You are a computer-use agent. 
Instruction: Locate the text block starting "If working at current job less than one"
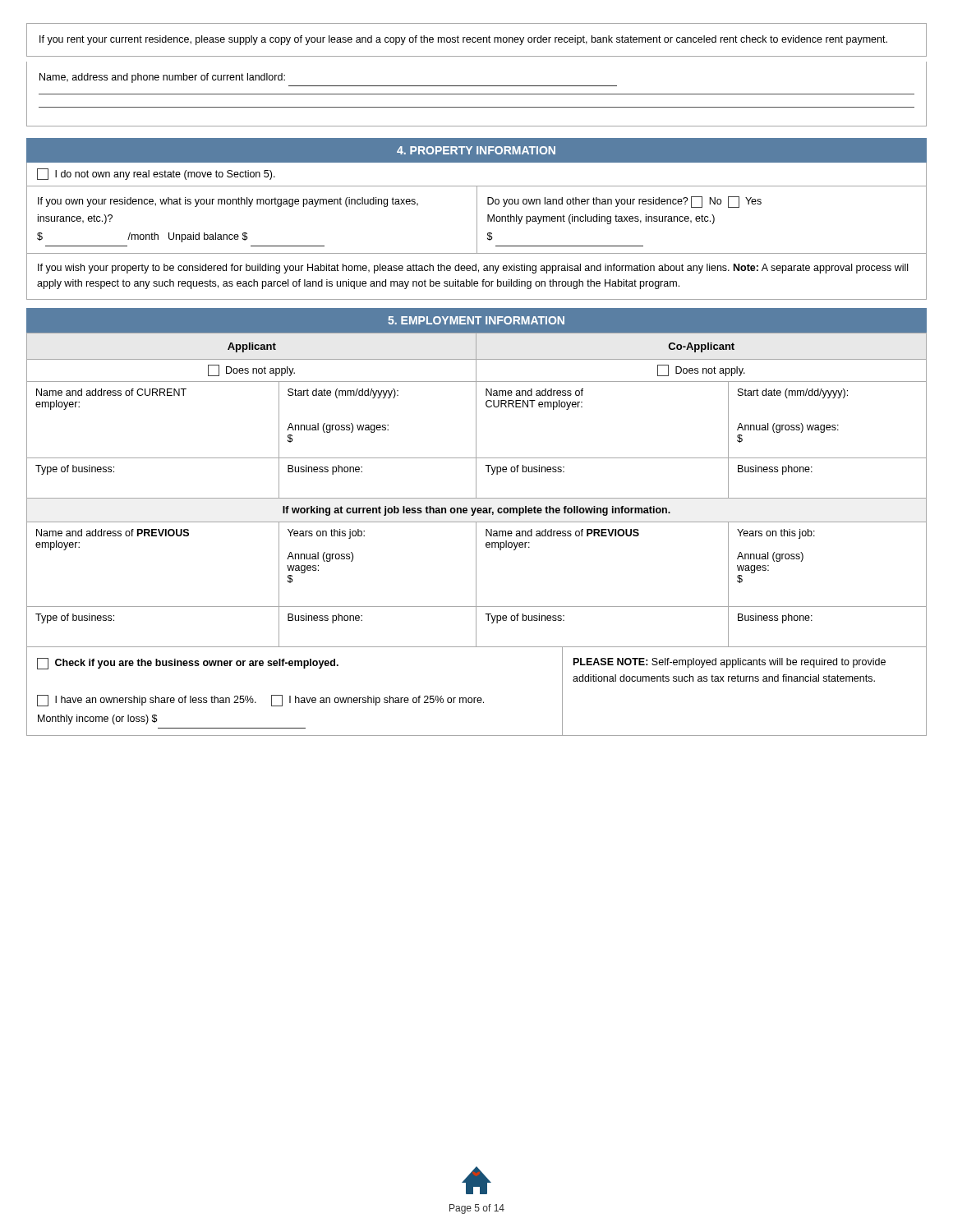(476, 510)
